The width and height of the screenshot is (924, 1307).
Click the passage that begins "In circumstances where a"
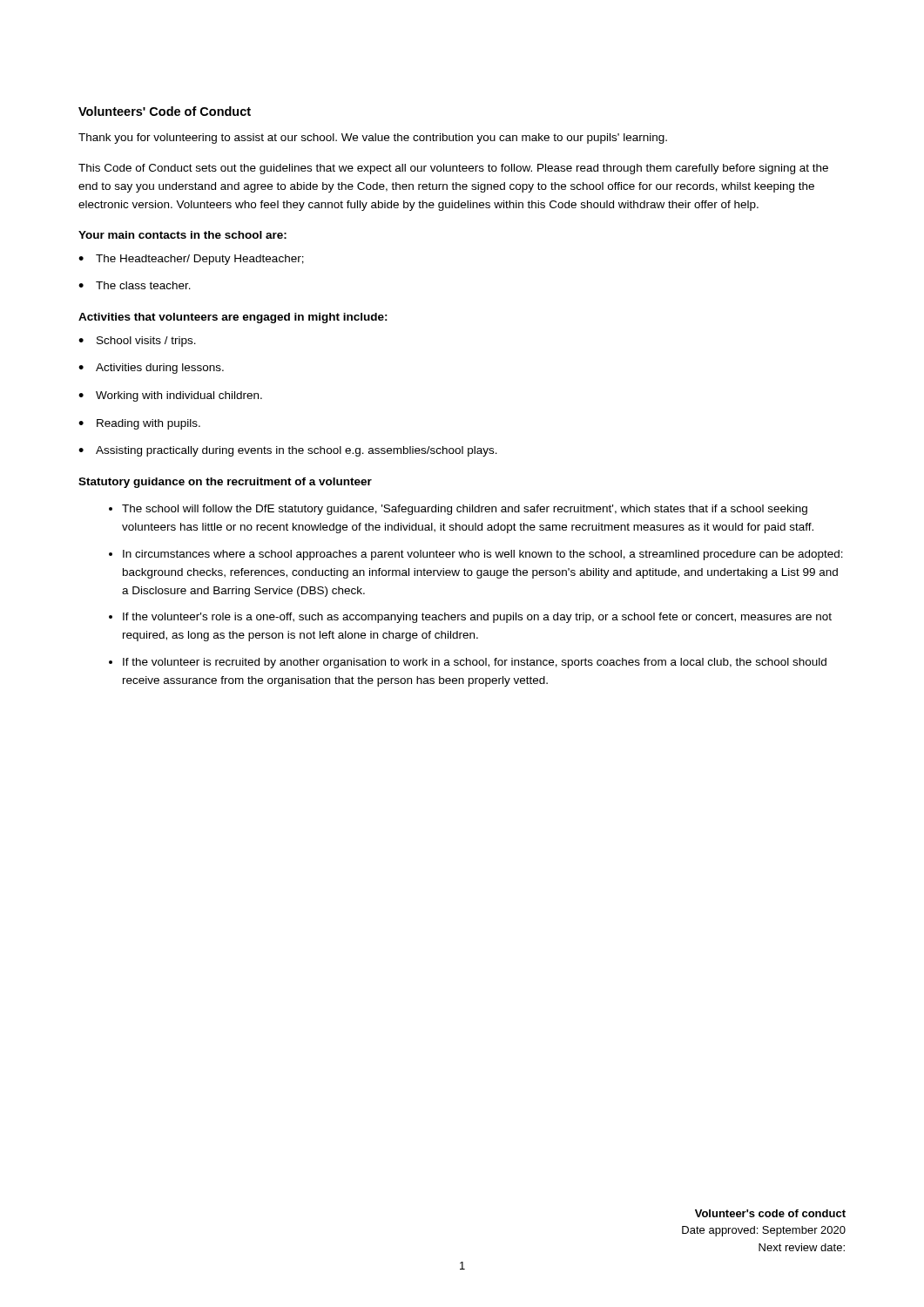coord(483,572)
